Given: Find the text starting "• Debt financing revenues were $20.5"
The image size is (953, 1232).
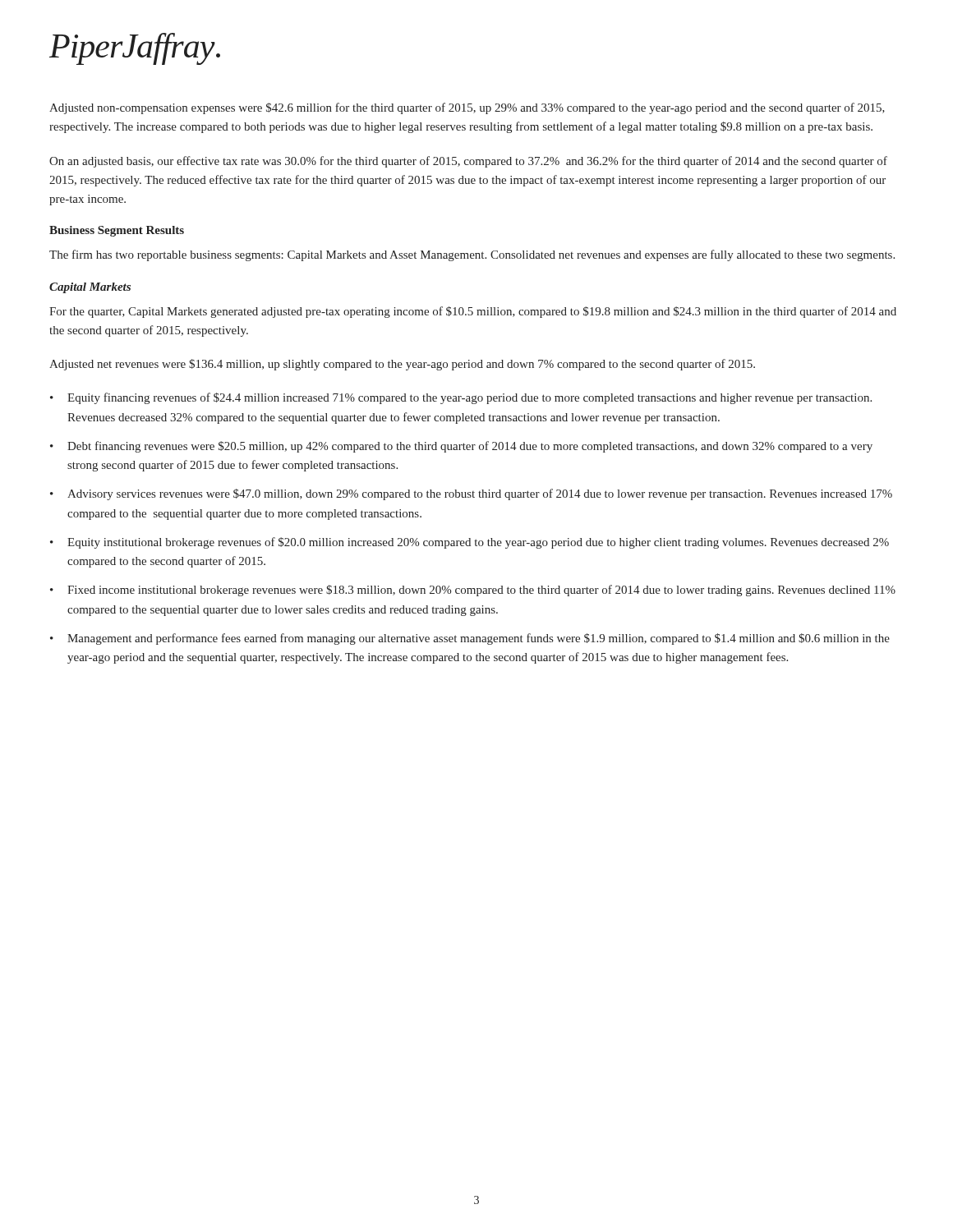Looking at the screenshot, I should pos(476,456).
